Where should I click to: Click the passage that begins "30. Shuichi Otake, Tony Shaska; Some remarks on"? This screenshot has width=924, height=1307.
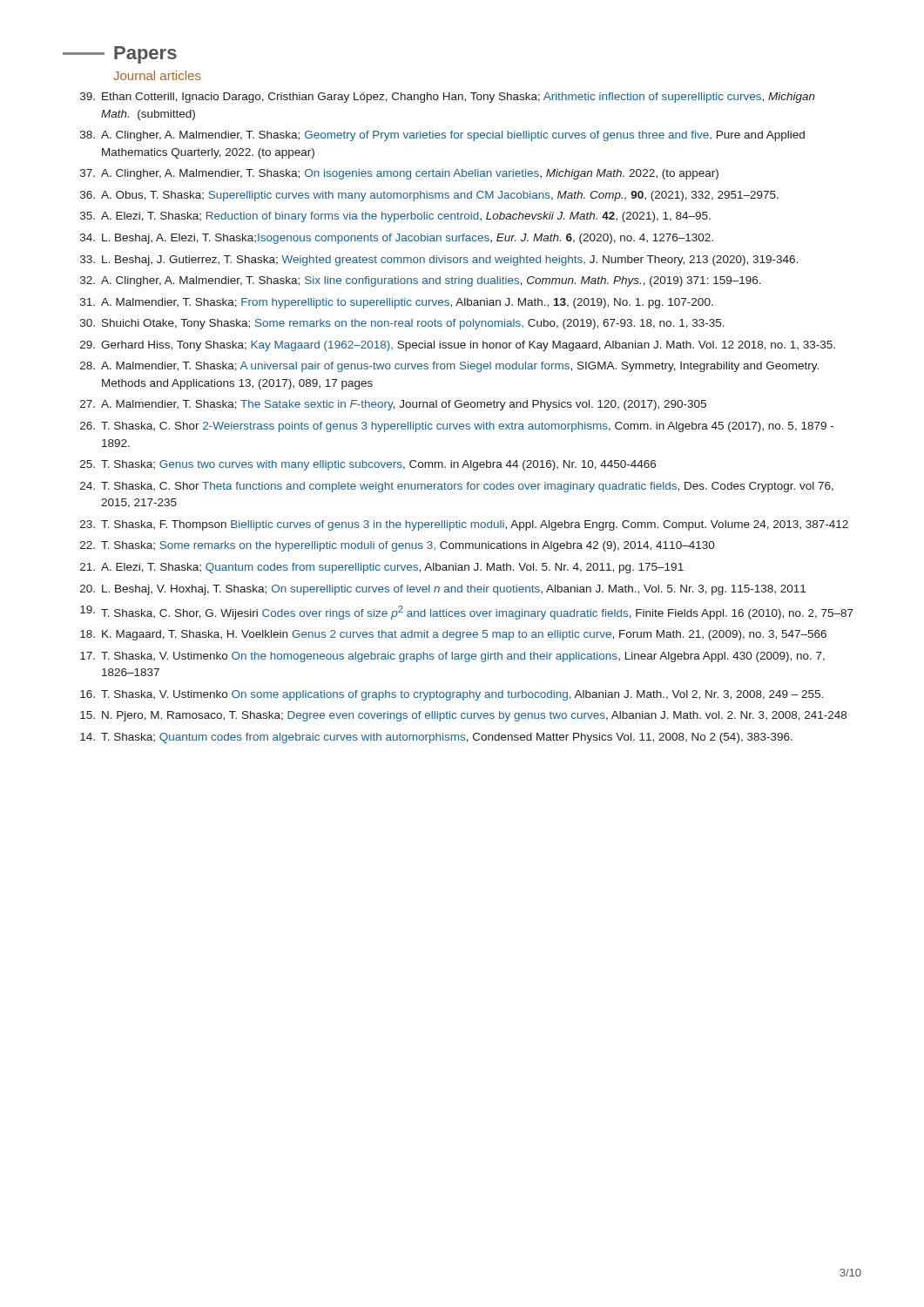point(462,323)
